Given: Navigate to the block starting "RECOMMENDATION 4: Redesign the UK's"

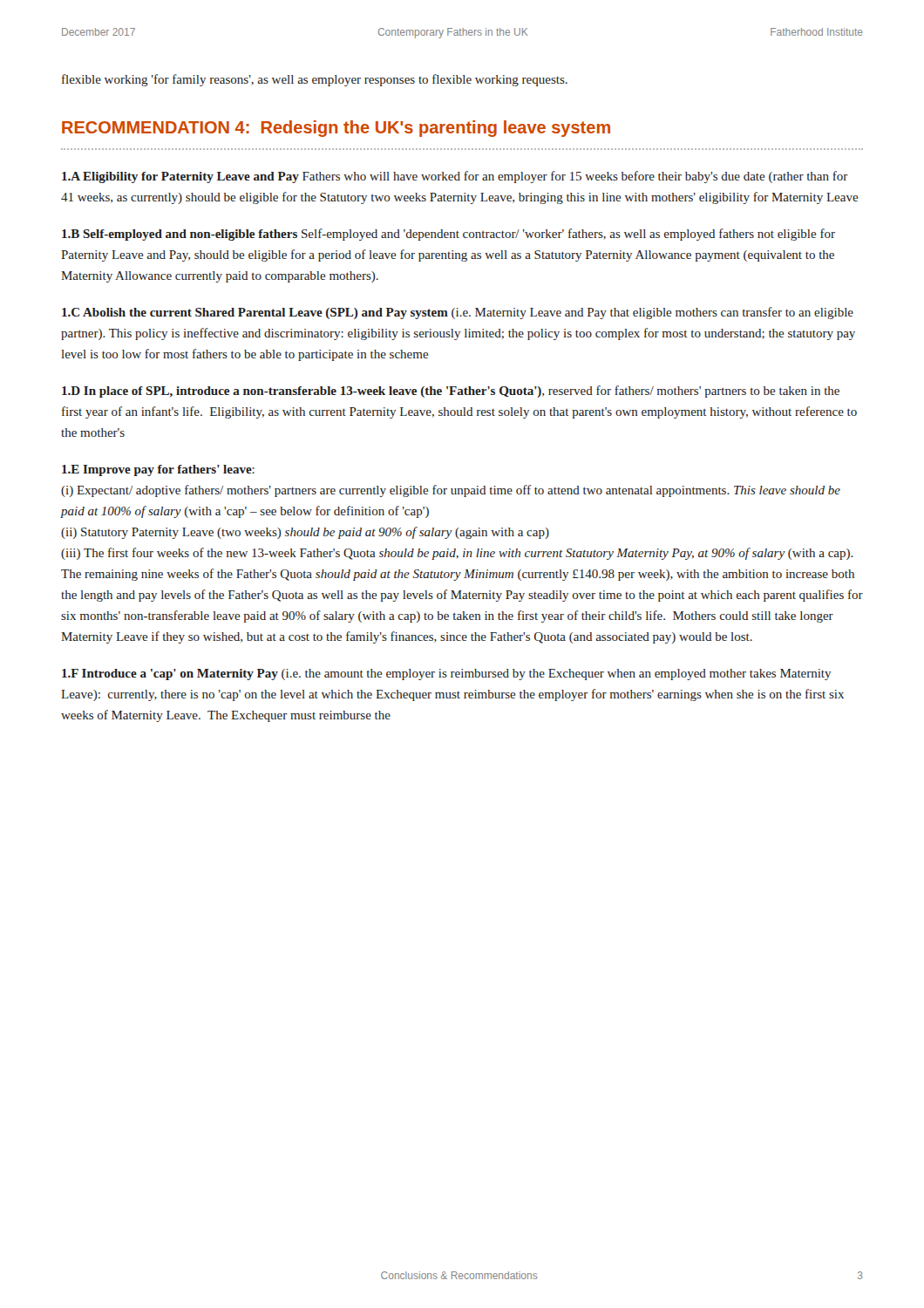Looking at the screenshot, I should [x=336, y=128].
